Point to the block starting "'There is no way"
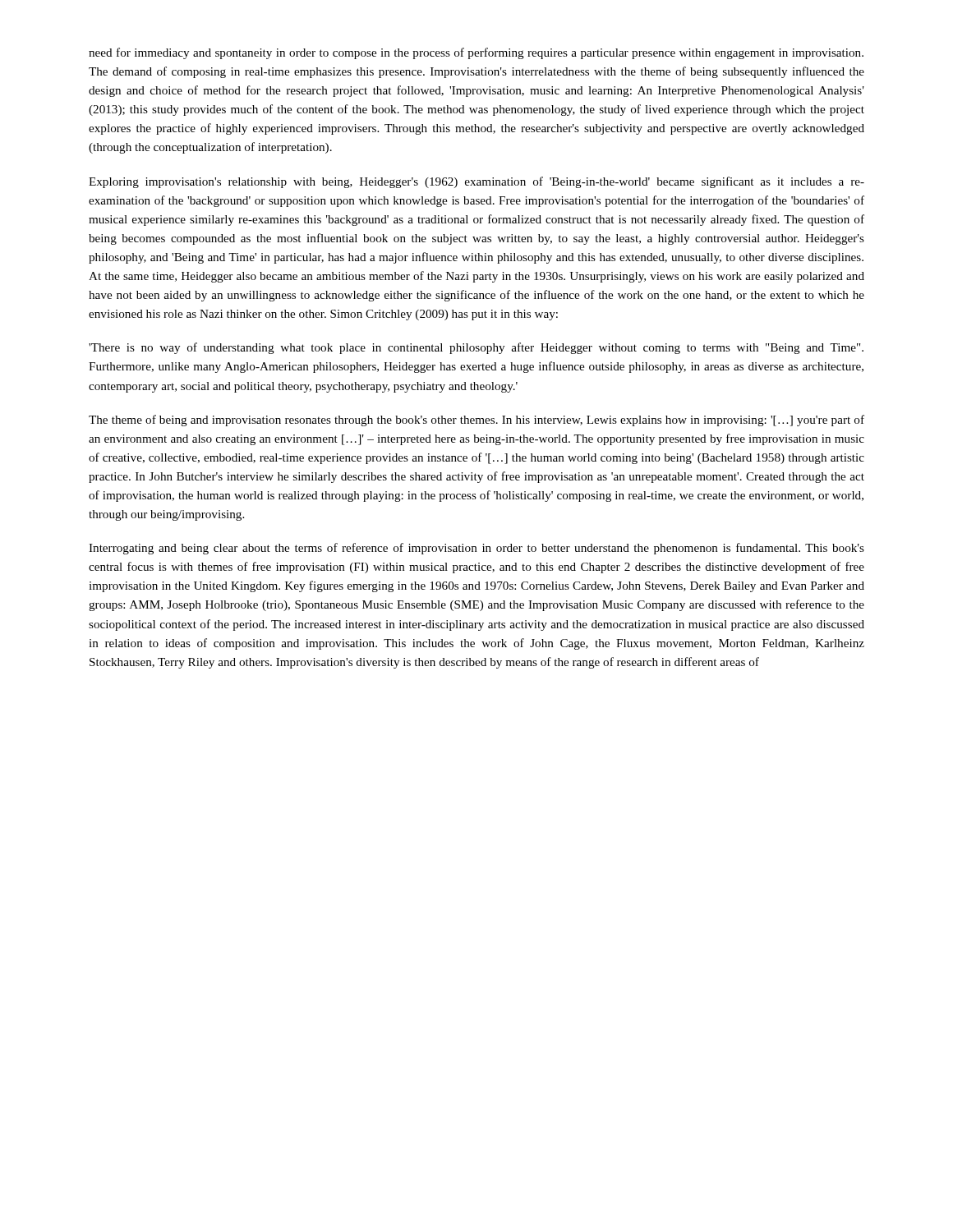 pyautogui.click(x=476, y=366)
